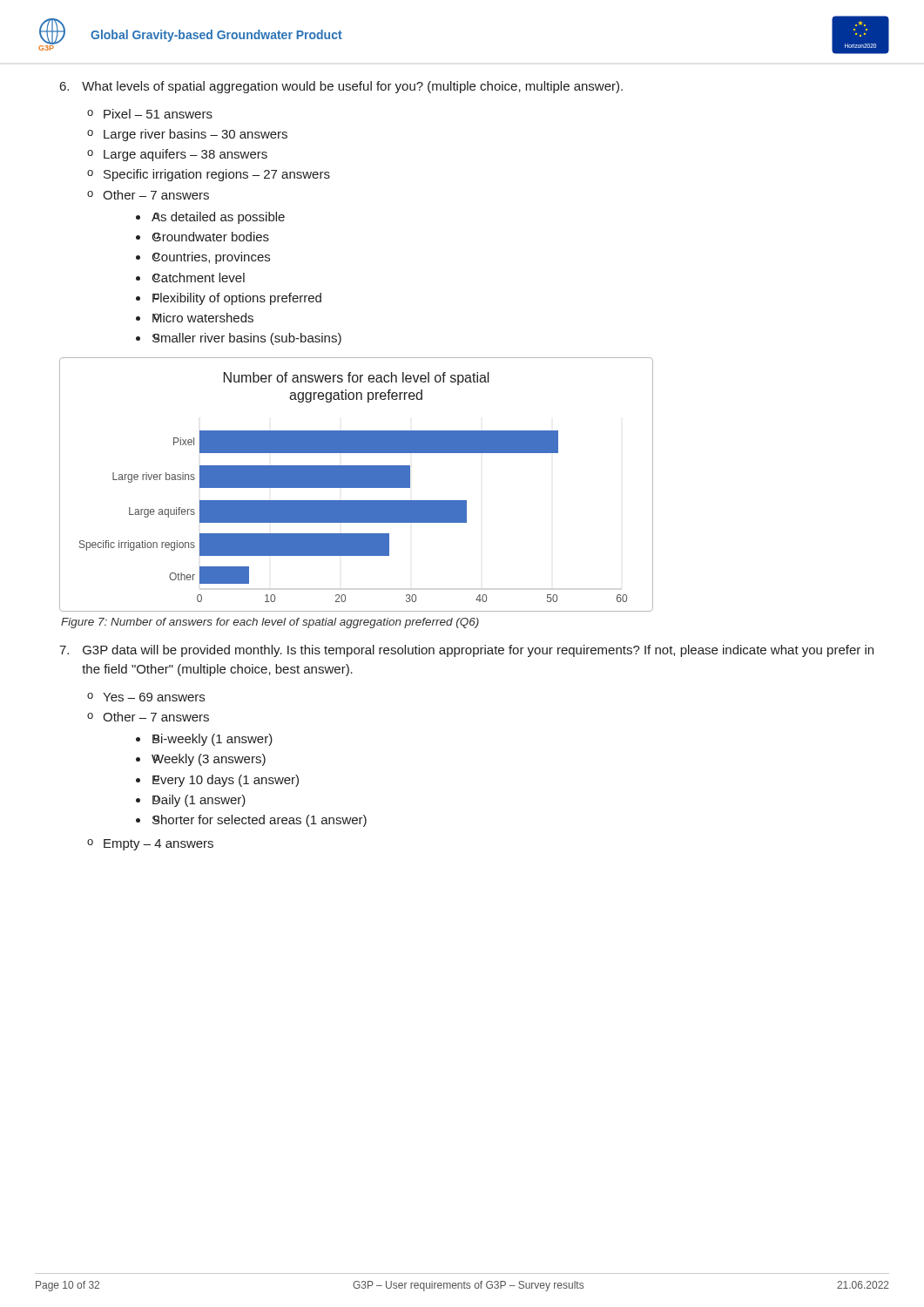
Task: Navigate to the region starting "As detailed as possible"
Action: (x=218, y=216)
